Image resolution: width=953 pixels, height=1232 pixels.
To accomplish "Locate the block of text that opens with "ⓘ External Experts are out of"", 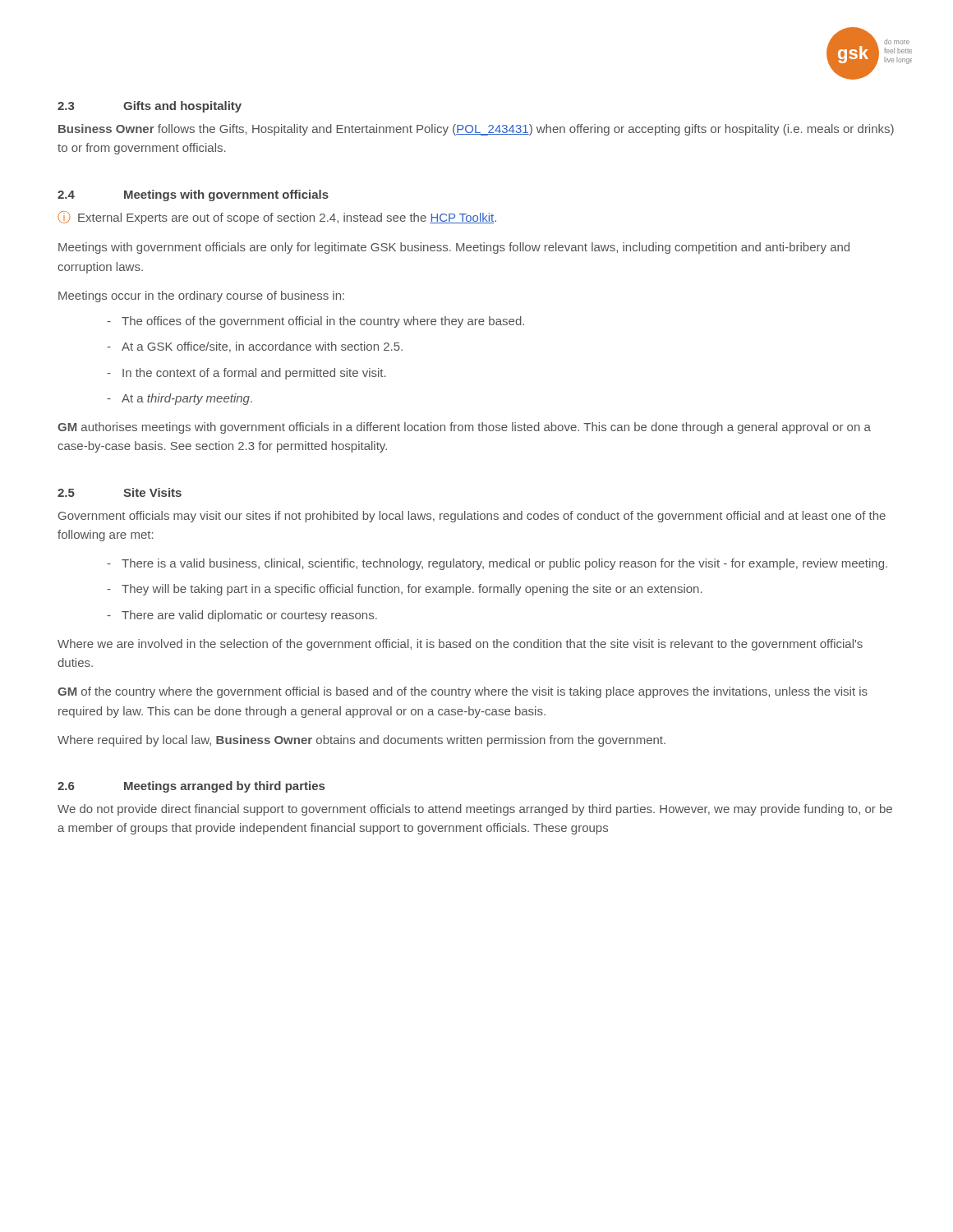I will pyautogui.click(x=277, y=218).
